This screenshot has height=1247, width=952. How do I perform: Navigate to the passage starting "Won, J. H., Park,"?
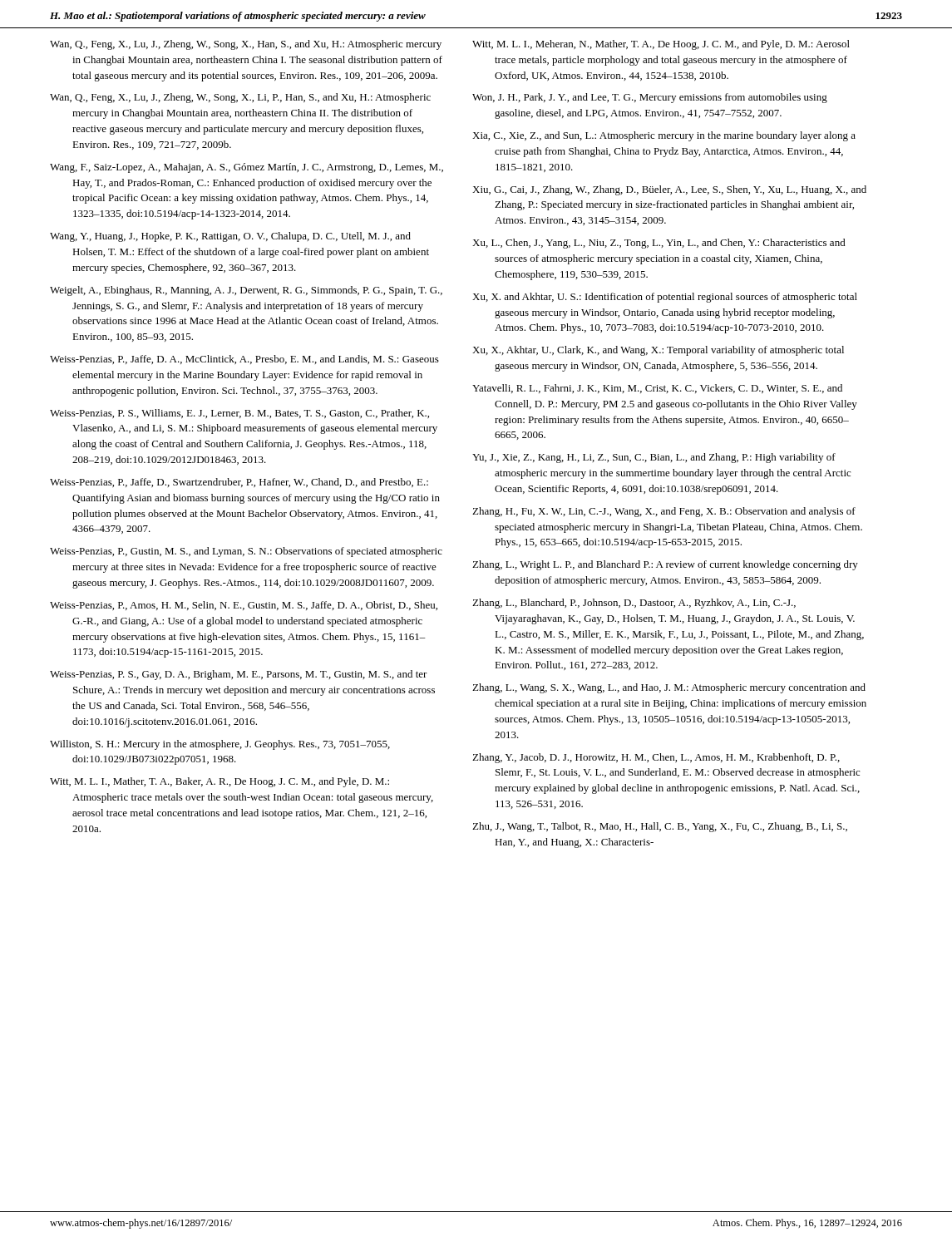point(650,105)
